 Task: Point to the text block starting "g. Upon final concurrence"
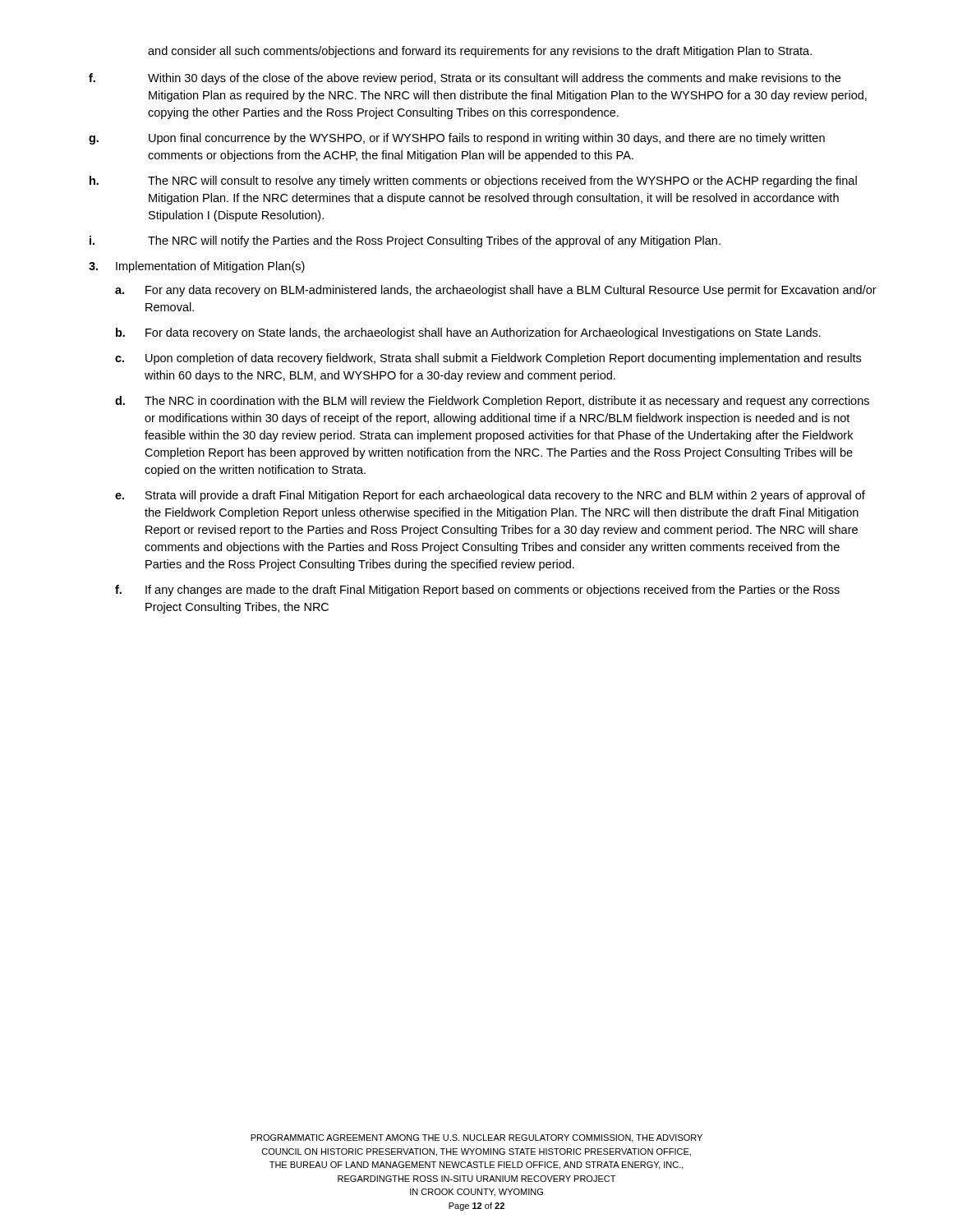coord(484,147)
